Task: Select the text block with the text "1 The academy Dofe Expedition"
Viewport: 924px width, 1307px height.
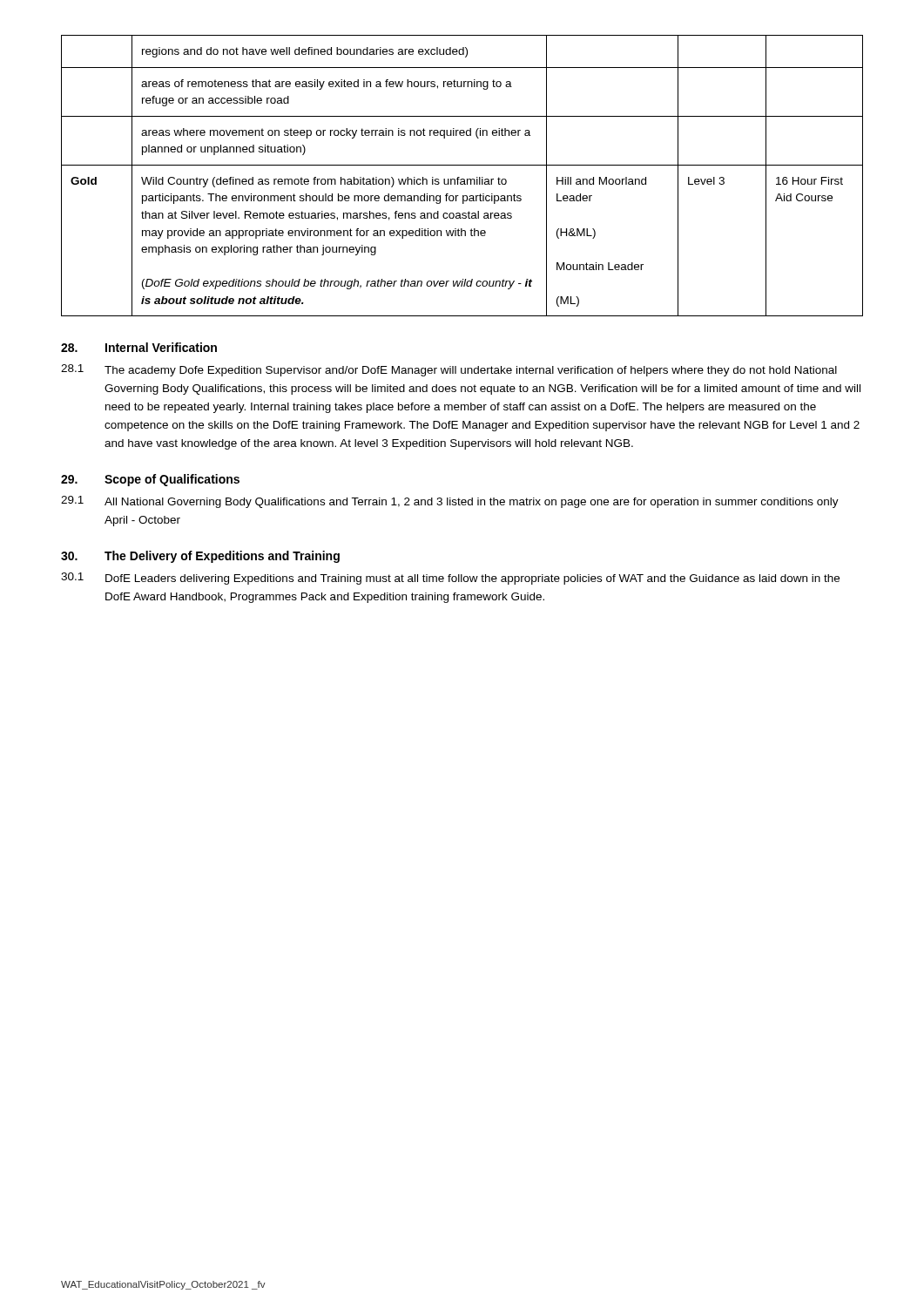Action: pyautogui.click(x=462, y=407)
